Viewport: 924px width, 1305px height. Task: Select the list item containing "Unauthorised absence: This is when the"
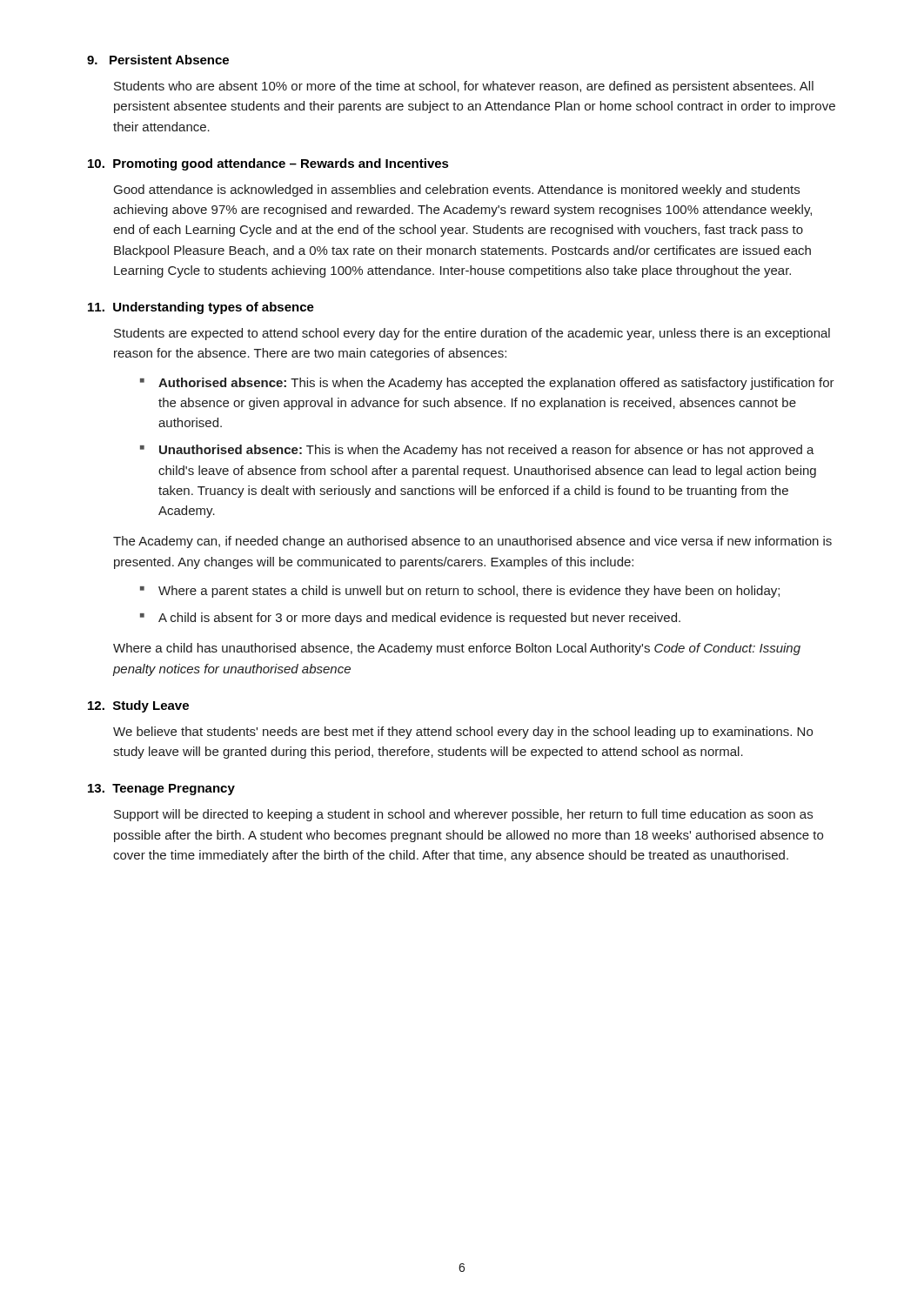pyautogui.click(x=488, y=480)
